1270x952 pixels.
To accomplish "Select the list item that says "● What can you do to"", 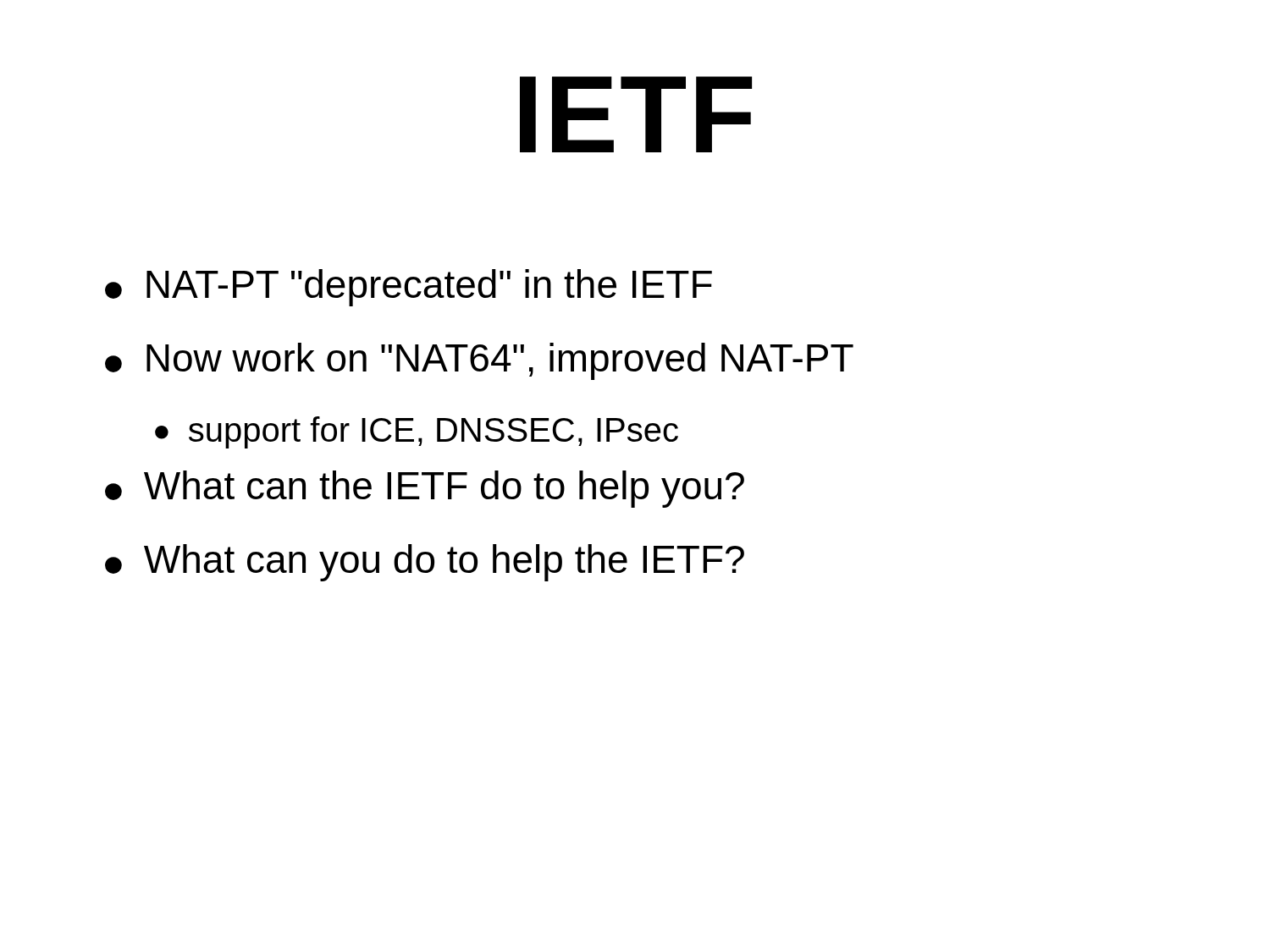I will pos(635,561).
